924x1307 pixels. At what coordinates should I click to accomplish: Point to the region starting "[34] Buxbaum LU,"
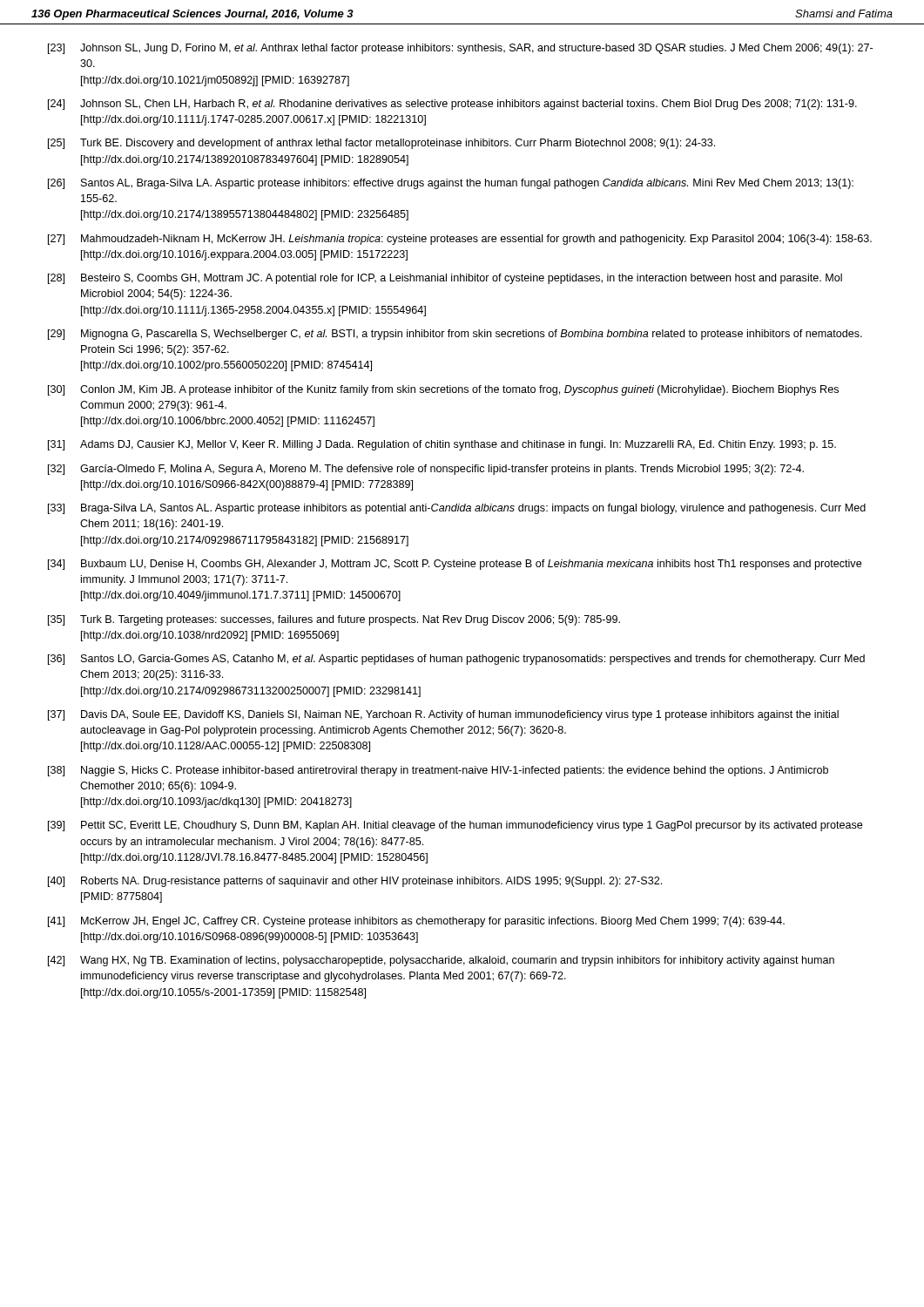[455, 565]
